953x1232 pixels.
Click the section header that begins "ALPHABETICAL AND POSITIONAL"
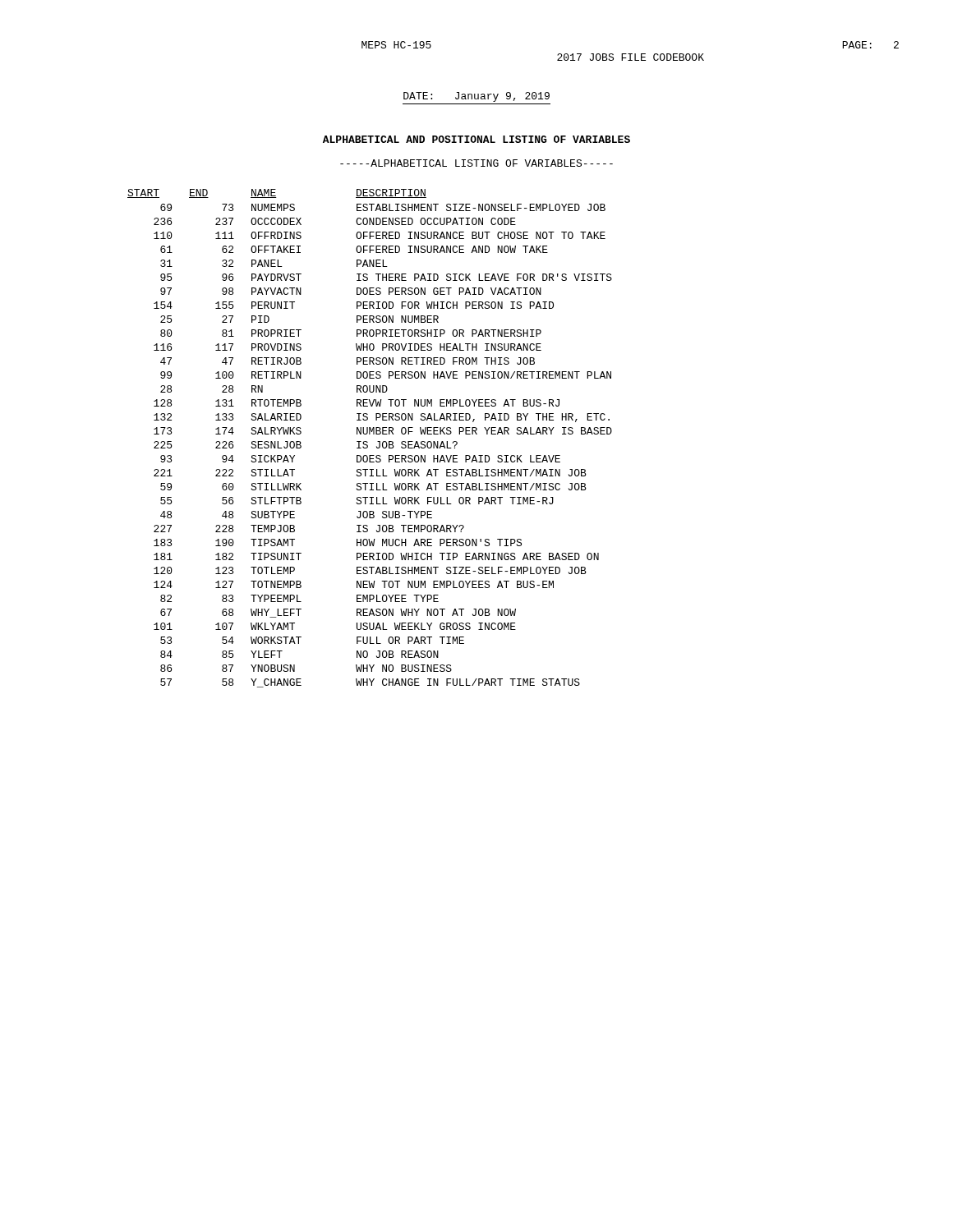pyautogui.click(x=476, y=140)
